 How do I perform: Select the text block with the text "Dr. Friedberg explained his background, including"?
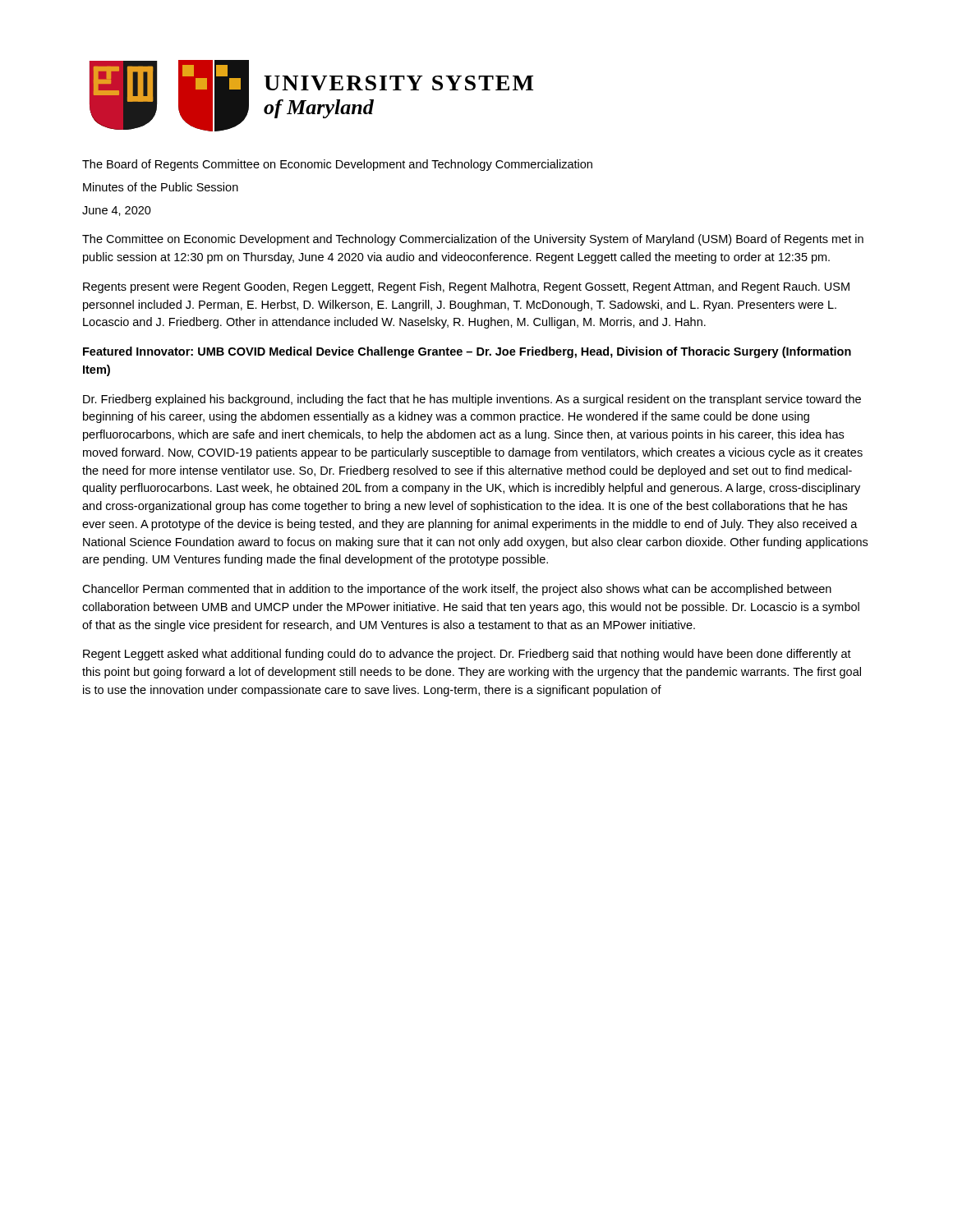point(475,479)
